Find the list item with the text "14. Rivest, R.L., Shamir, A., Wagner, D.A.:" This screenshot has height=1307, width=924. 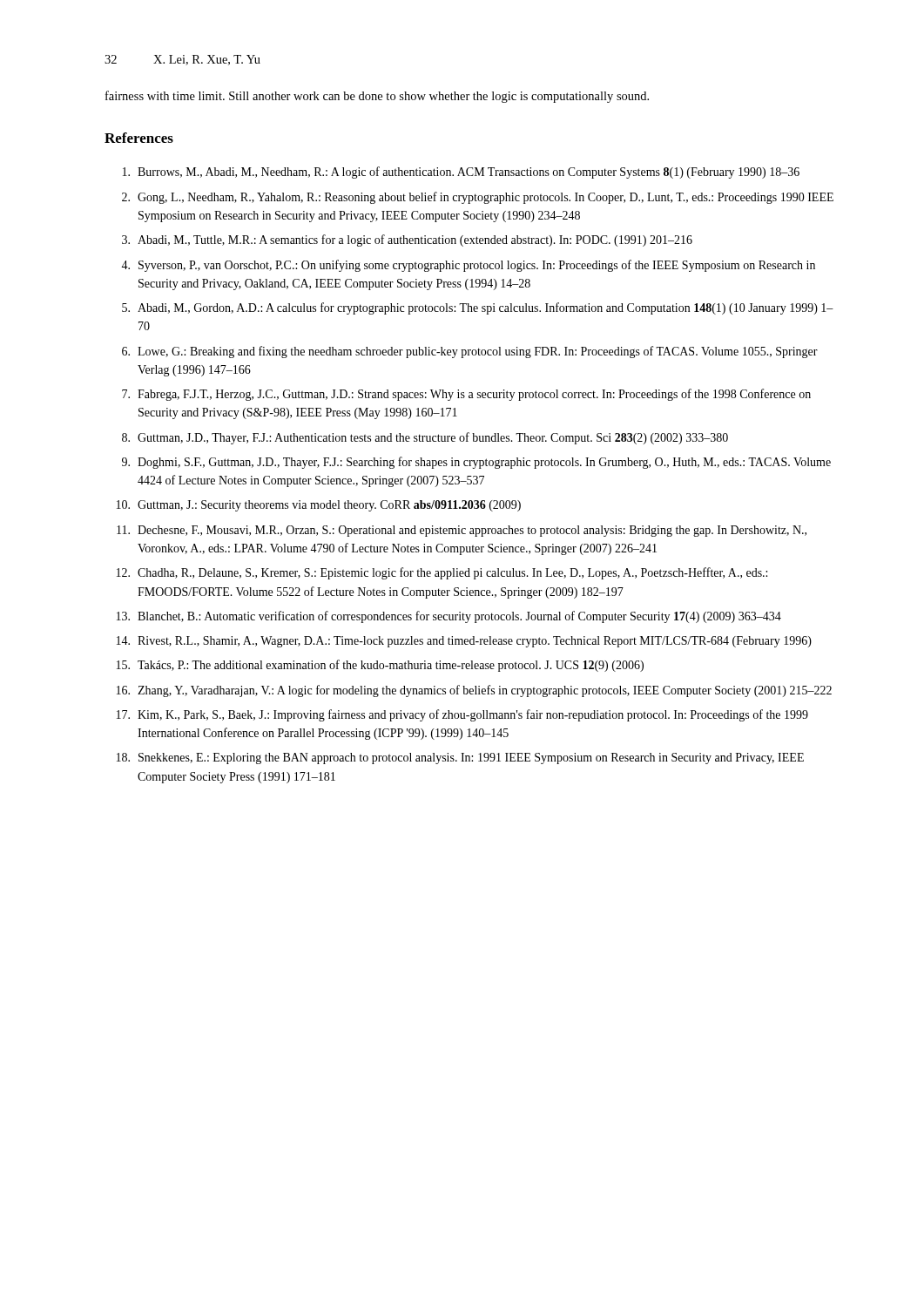click(x=471, y=641)
